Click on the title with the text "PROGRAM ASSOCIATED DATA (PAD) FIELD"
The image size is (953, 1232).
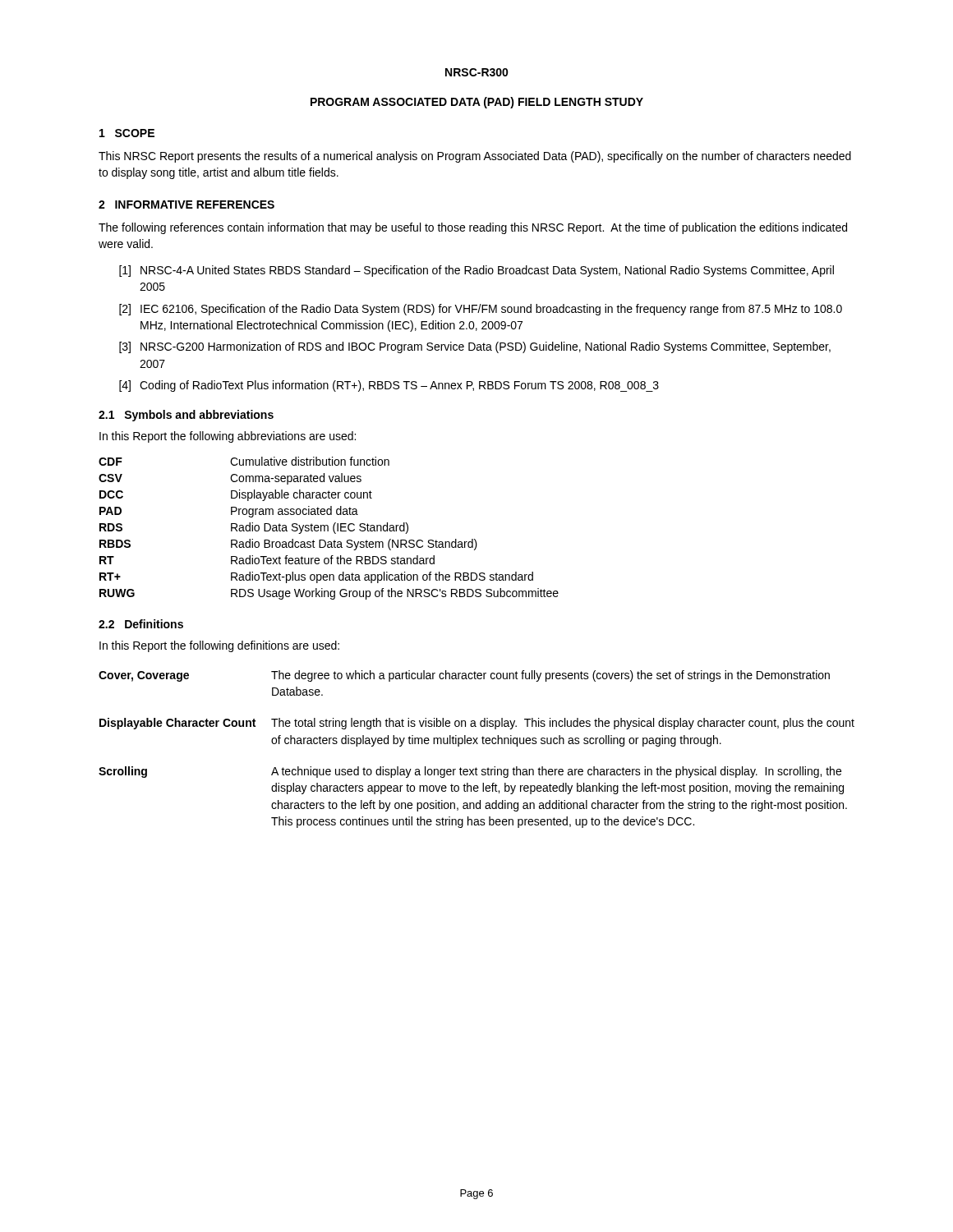pyautogui.click(x=476, y=102)
